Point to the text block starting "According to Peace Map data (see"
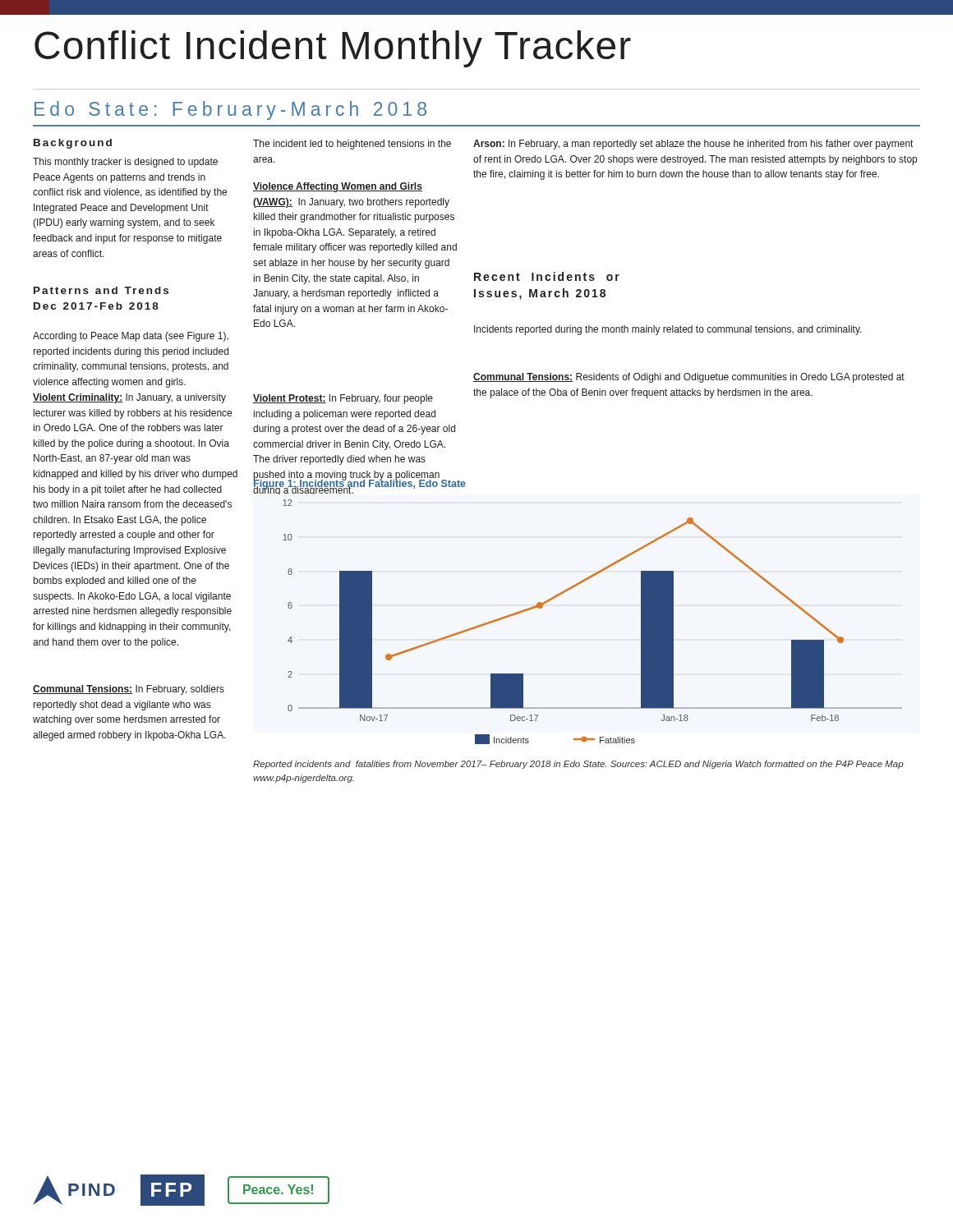 [131, 359]
